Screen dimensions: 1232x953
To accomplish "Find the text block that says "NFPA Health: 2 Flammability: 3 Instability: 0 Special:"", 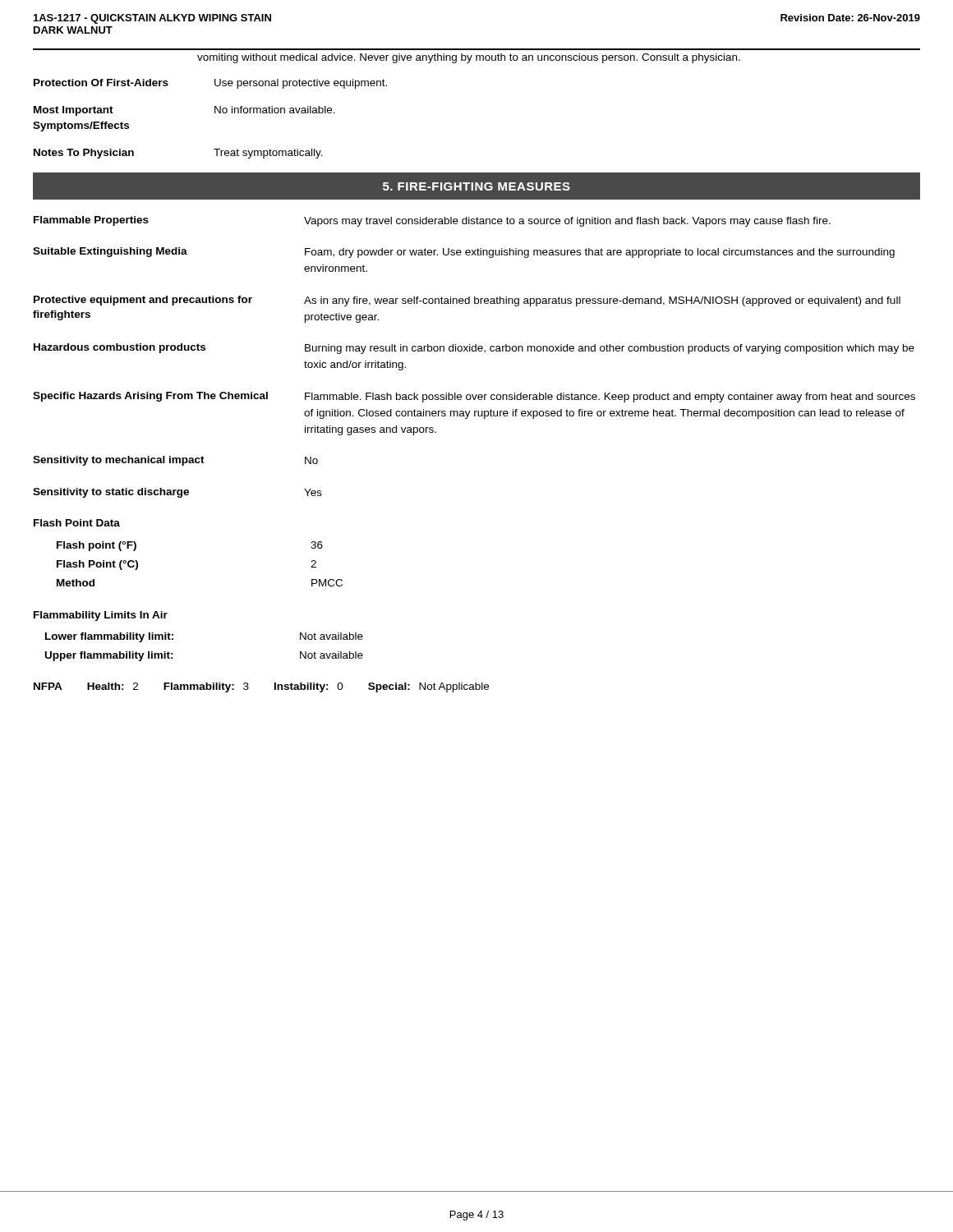I will [44, 687].
